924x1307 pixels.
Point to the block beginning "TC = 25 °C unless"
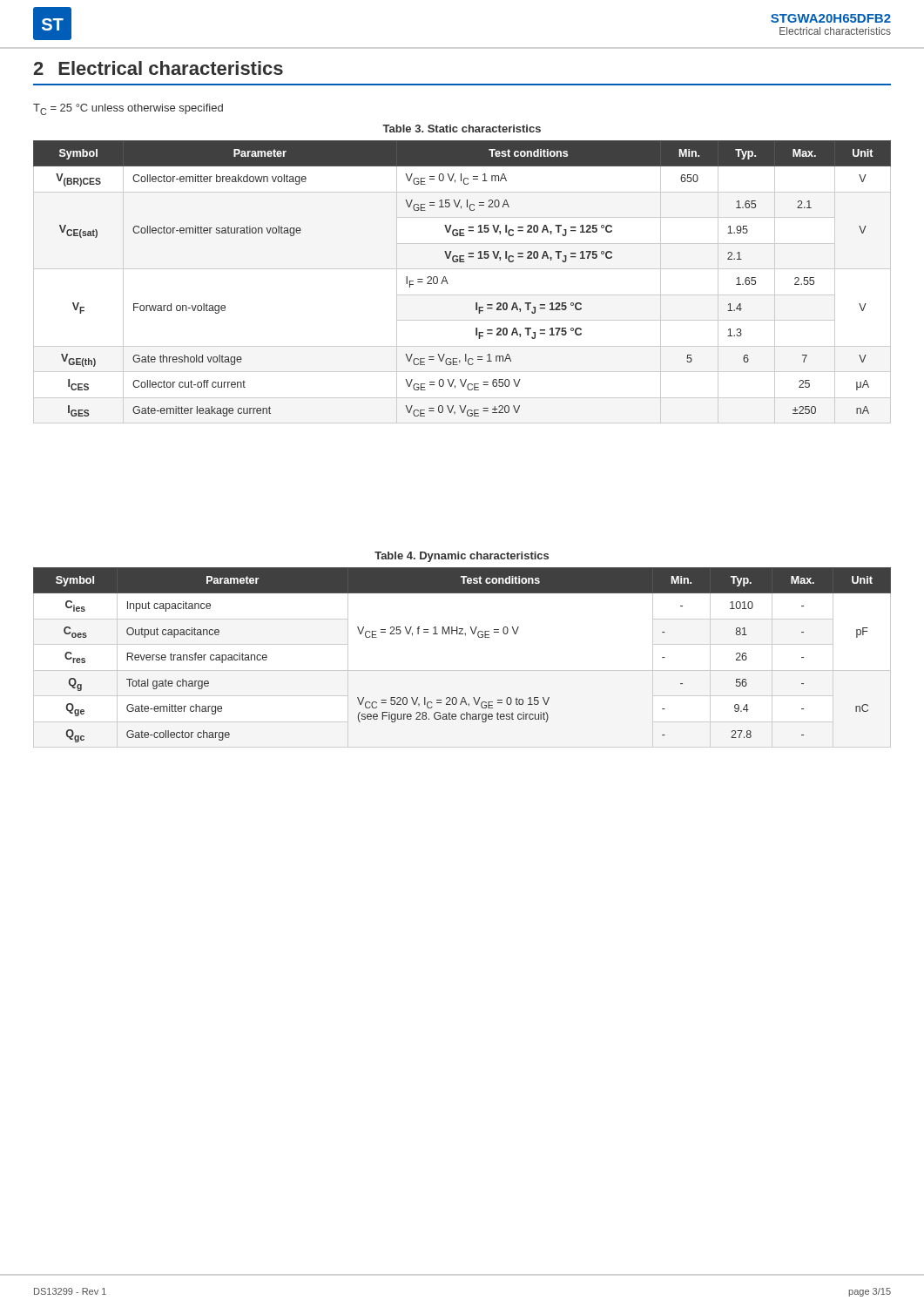[x=128, y=109]
